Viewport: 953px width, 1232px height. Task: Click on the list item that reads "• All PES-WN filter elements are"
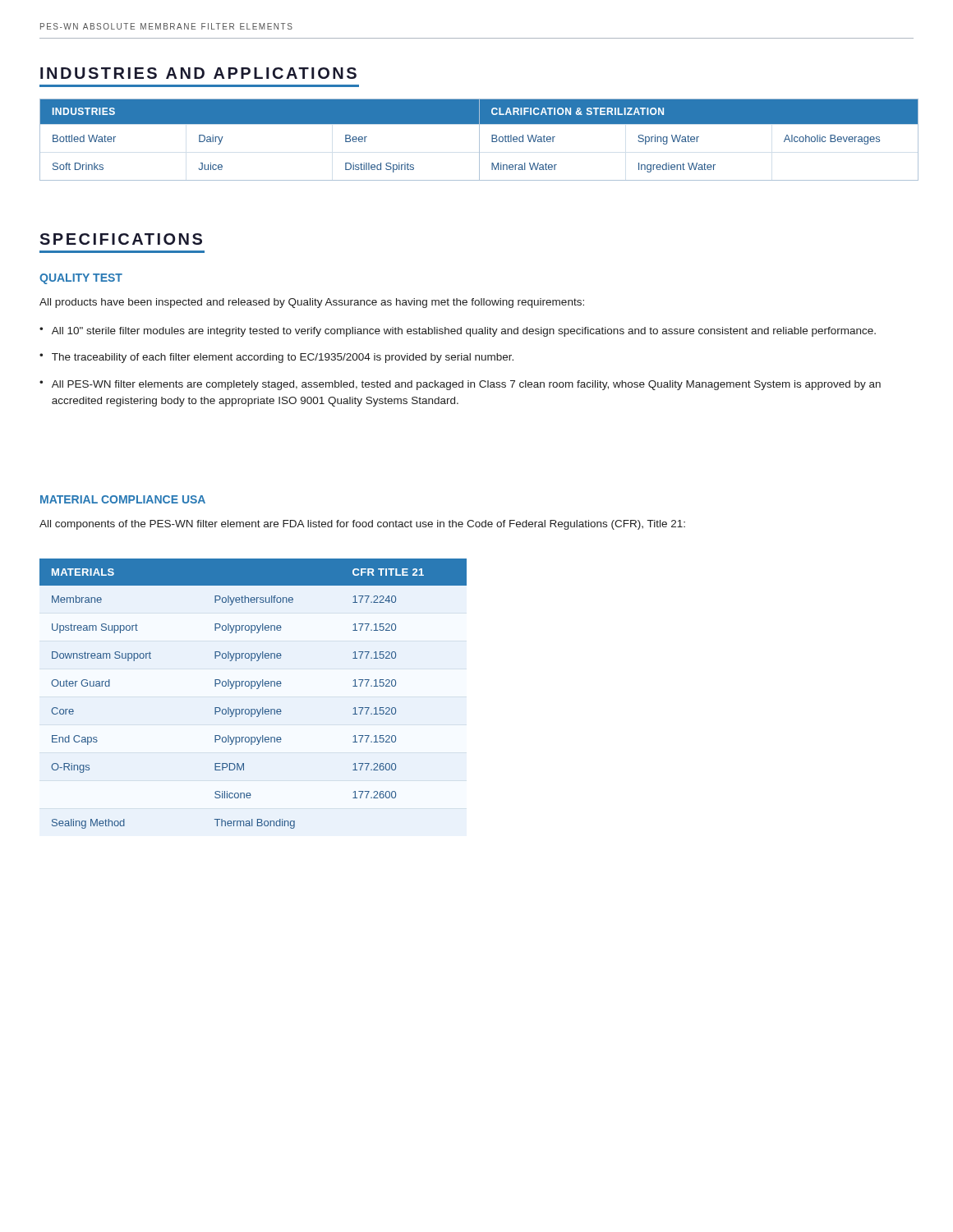point(476,392)
